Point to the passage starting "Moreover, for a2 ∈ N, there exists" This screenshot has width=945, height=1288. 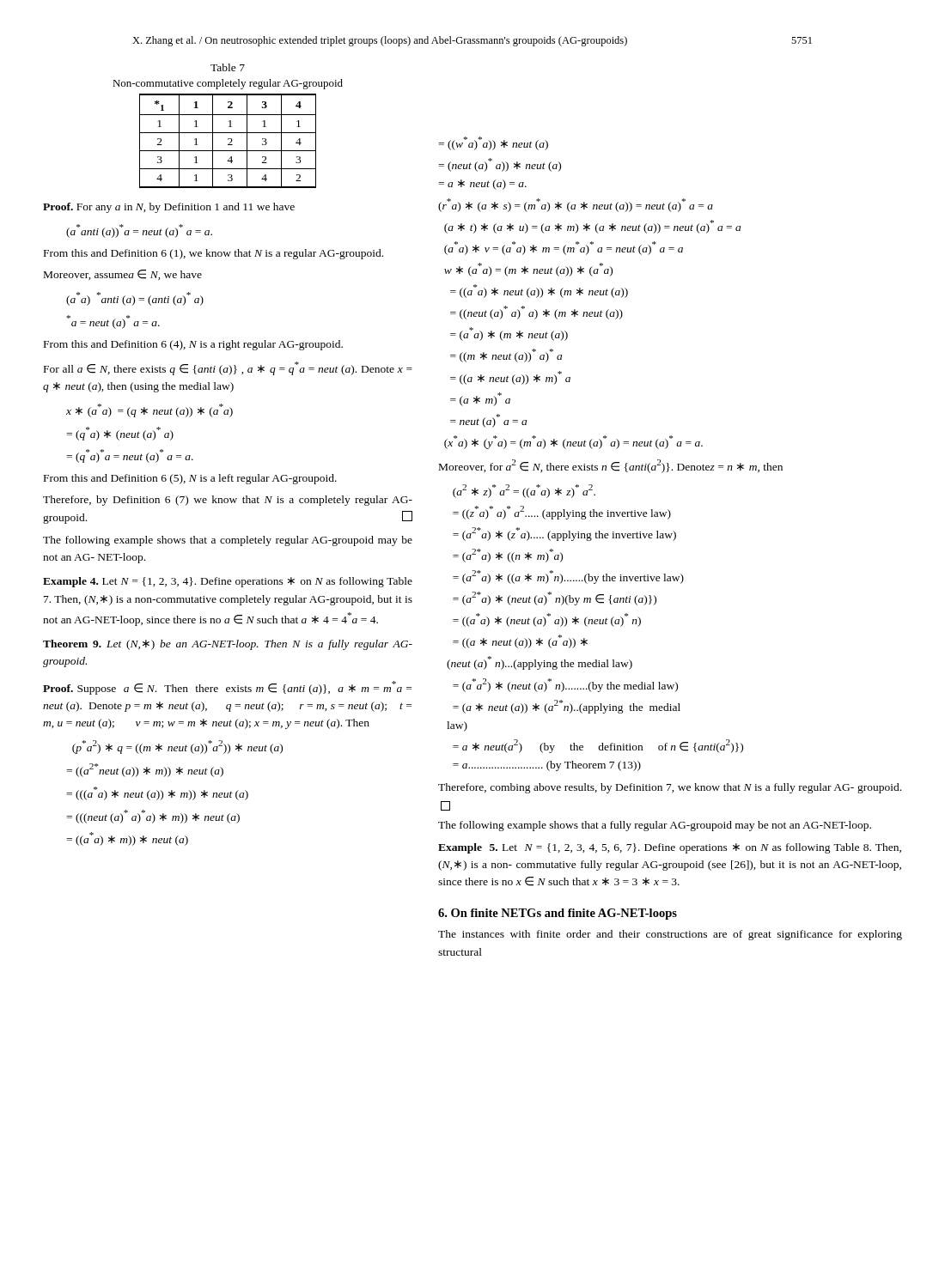(670, 465)
